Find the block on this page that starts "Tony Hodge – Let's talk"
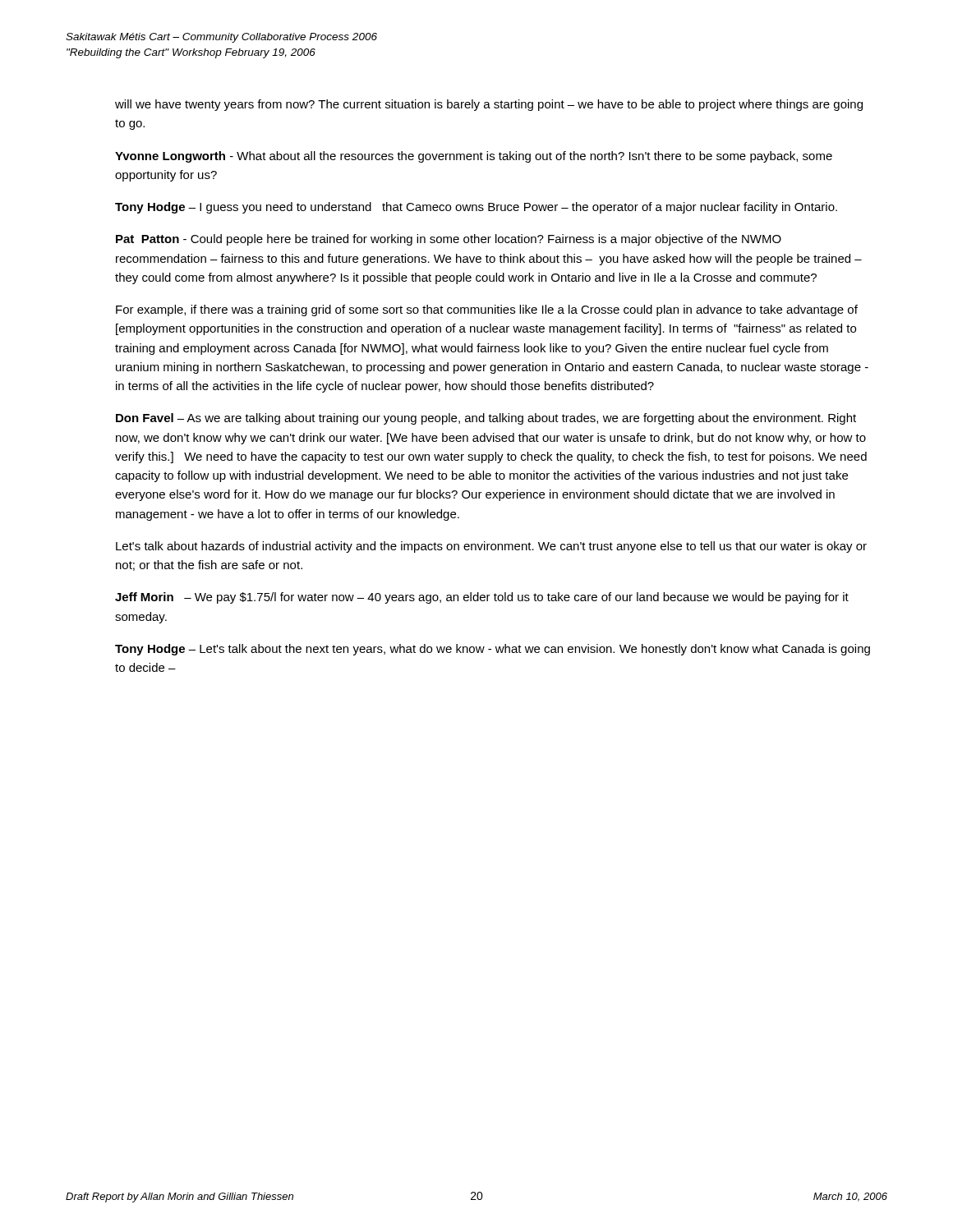The image size is (953, 1232). coord(493,658)
